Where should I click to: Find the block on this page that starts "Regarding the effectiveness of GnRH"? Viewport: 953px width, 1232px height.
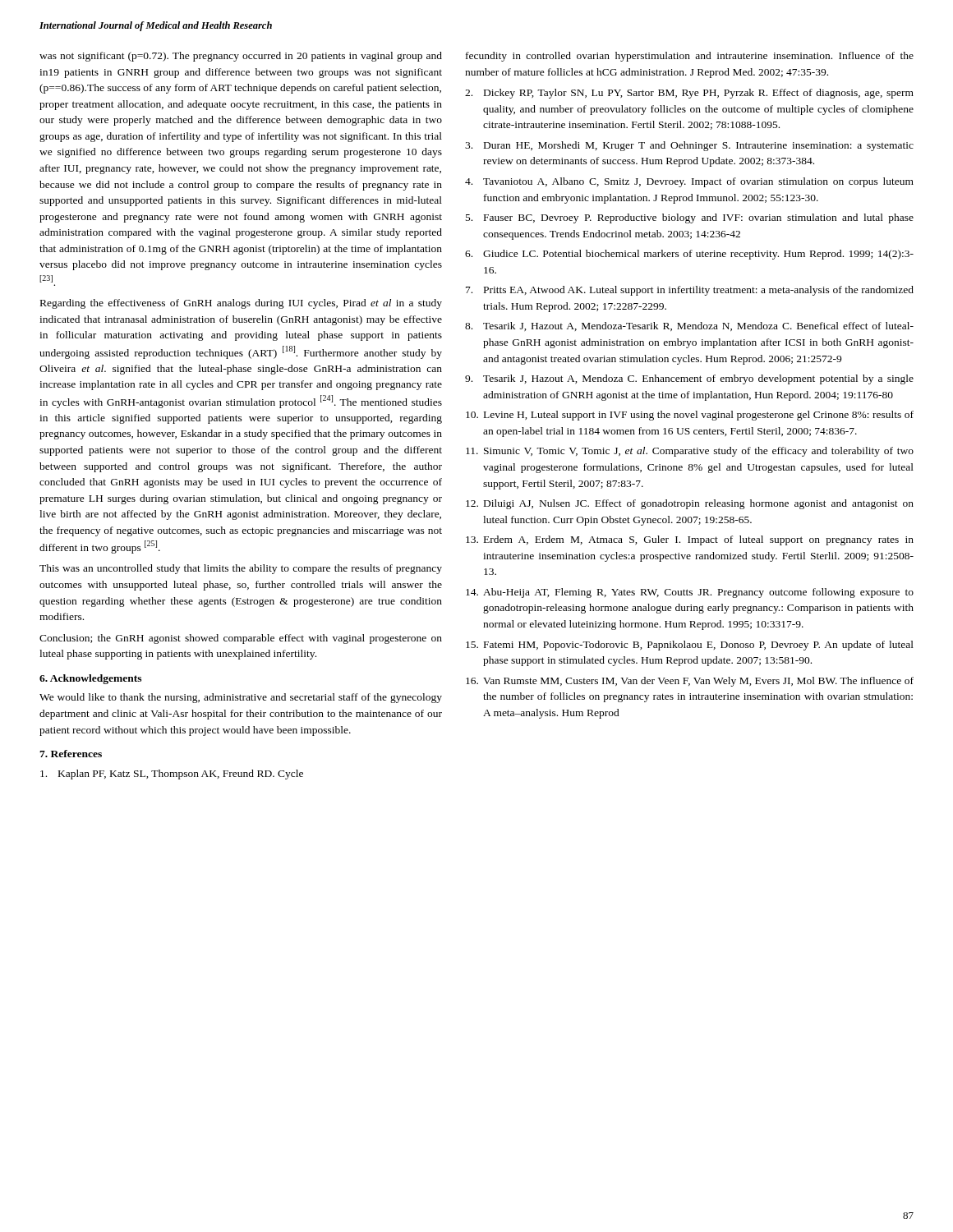(241, 425)
